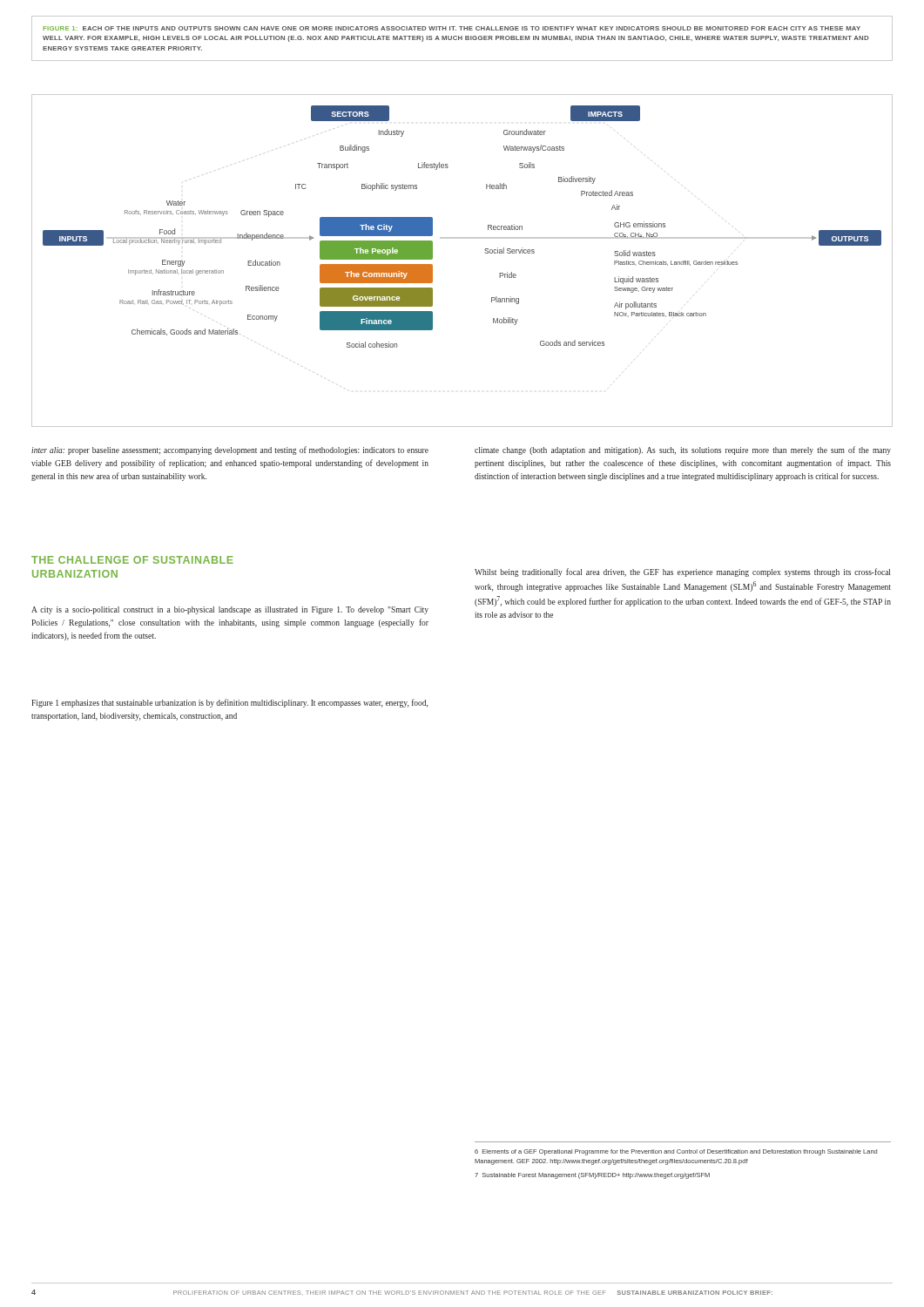Click on the passage starting "THE CHALLENGE OF"

click(133, 567)
